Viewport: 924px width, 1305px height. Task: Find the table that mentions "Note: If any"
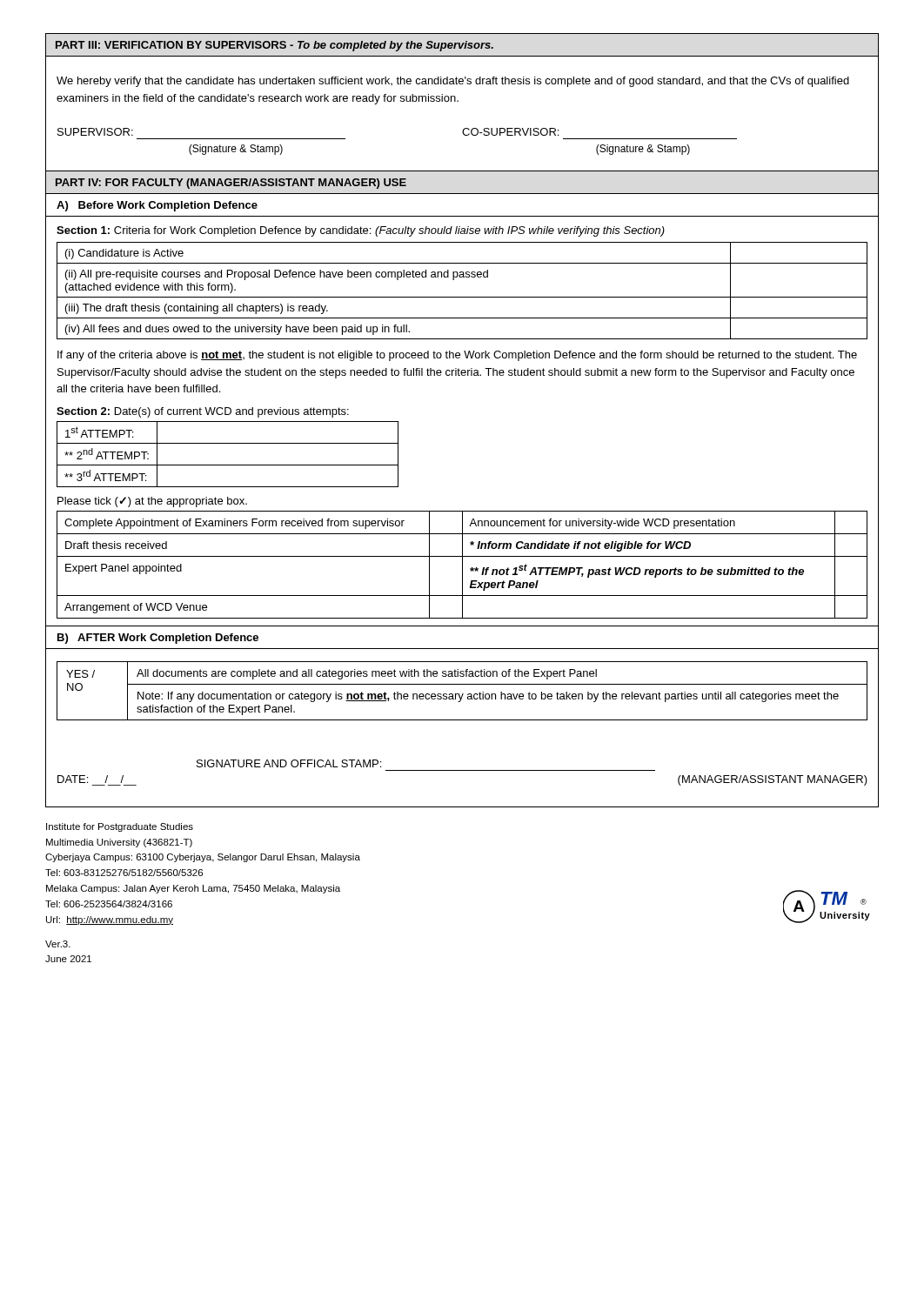[462, 691]
